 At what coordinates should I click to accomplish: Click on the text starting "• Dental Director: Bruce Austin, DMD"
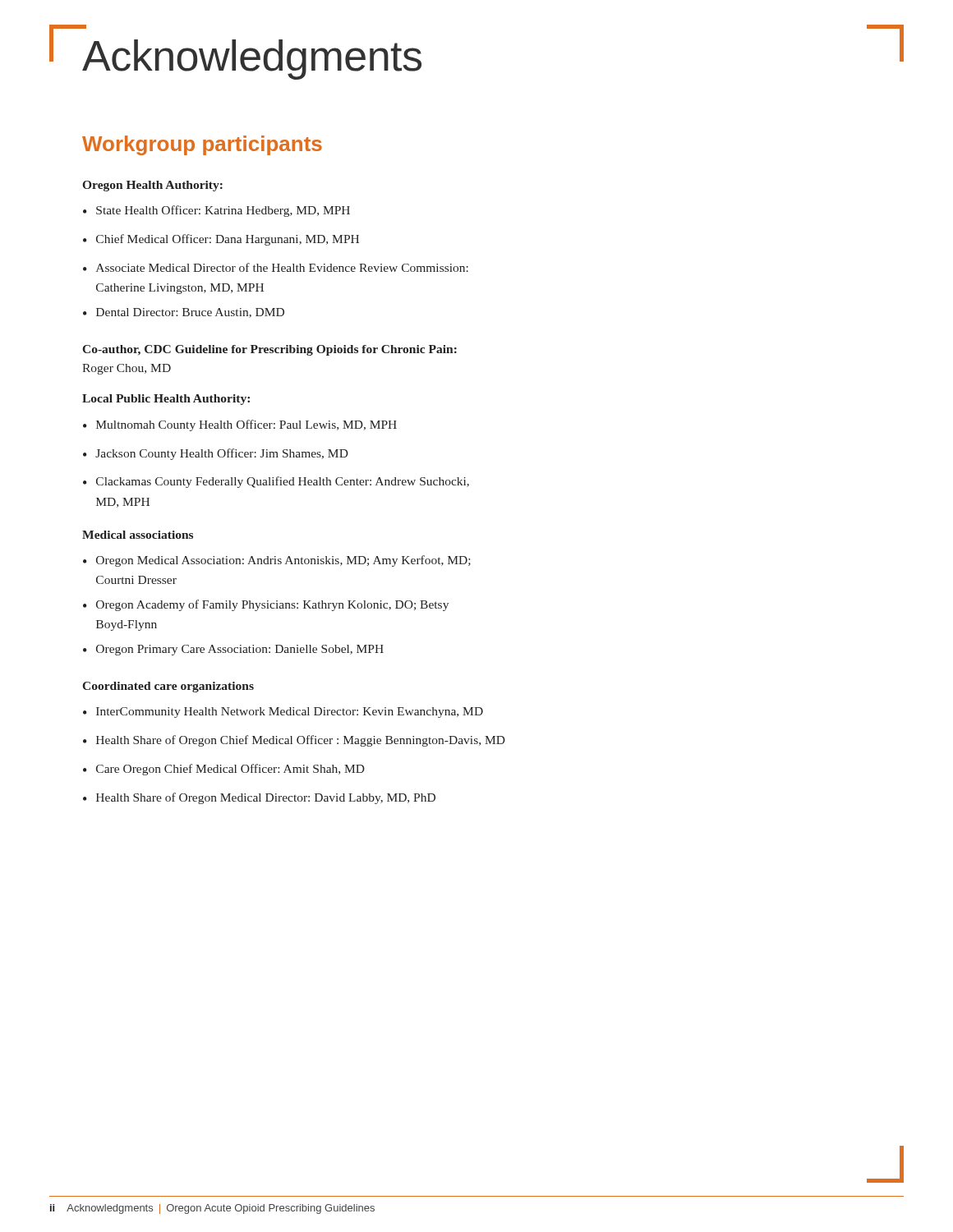point(184,313)
